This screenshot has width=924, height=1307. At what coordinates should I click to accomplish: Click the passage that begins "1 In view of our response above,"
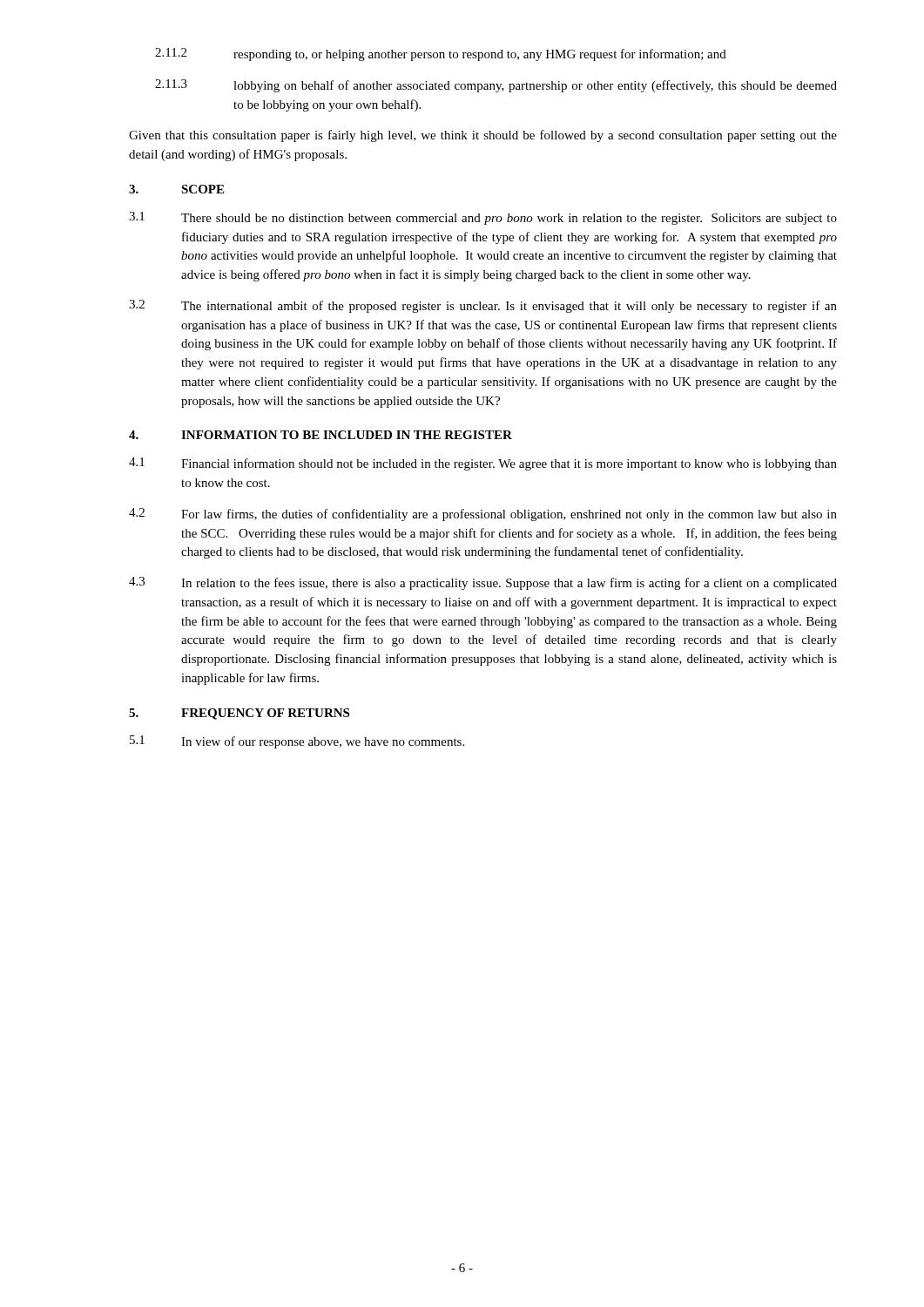[297, 742]
